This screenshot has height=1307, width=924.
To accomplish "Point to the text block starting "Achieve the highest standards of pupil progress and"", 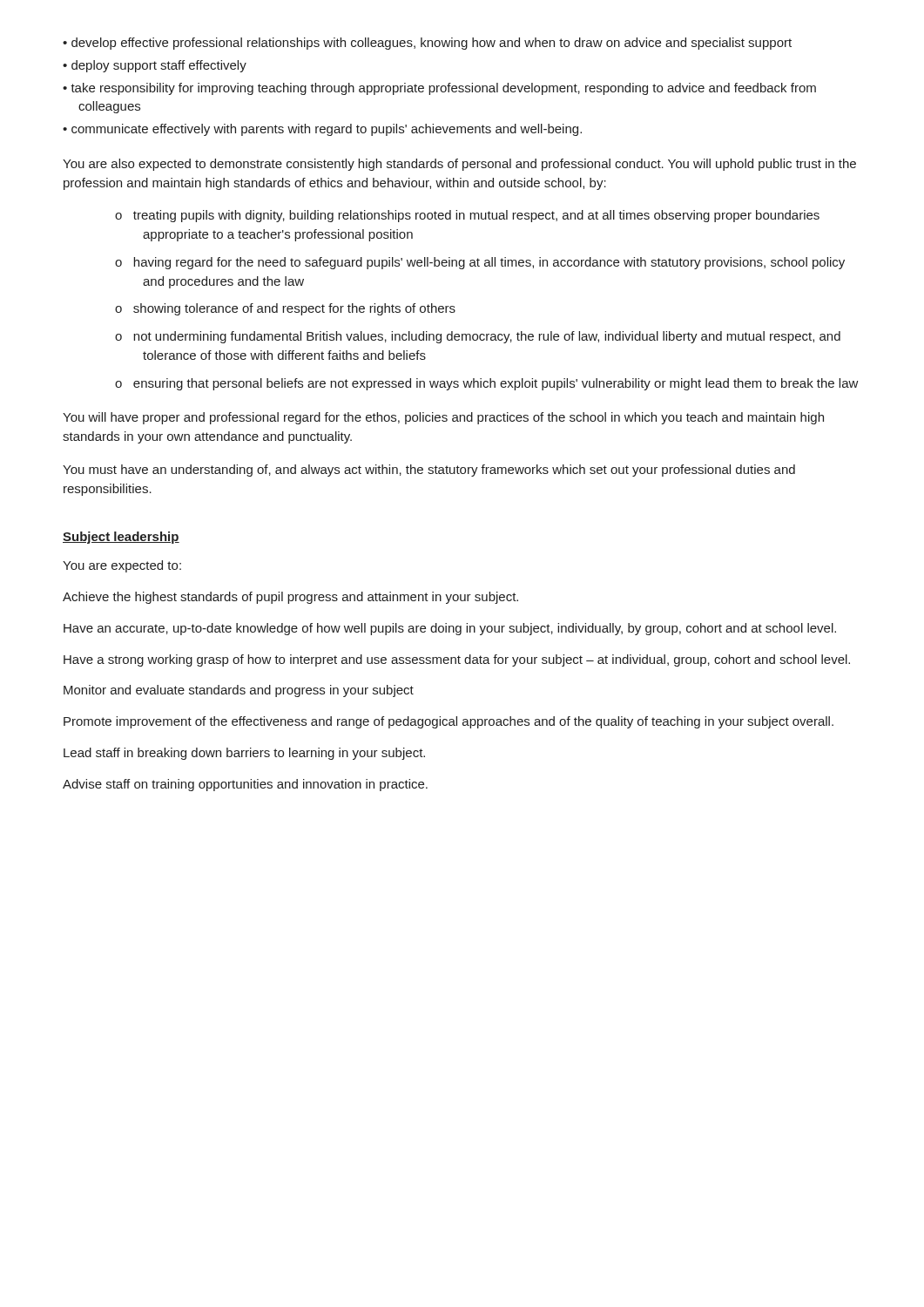I will pyautogui.click(x=291, y=596).
